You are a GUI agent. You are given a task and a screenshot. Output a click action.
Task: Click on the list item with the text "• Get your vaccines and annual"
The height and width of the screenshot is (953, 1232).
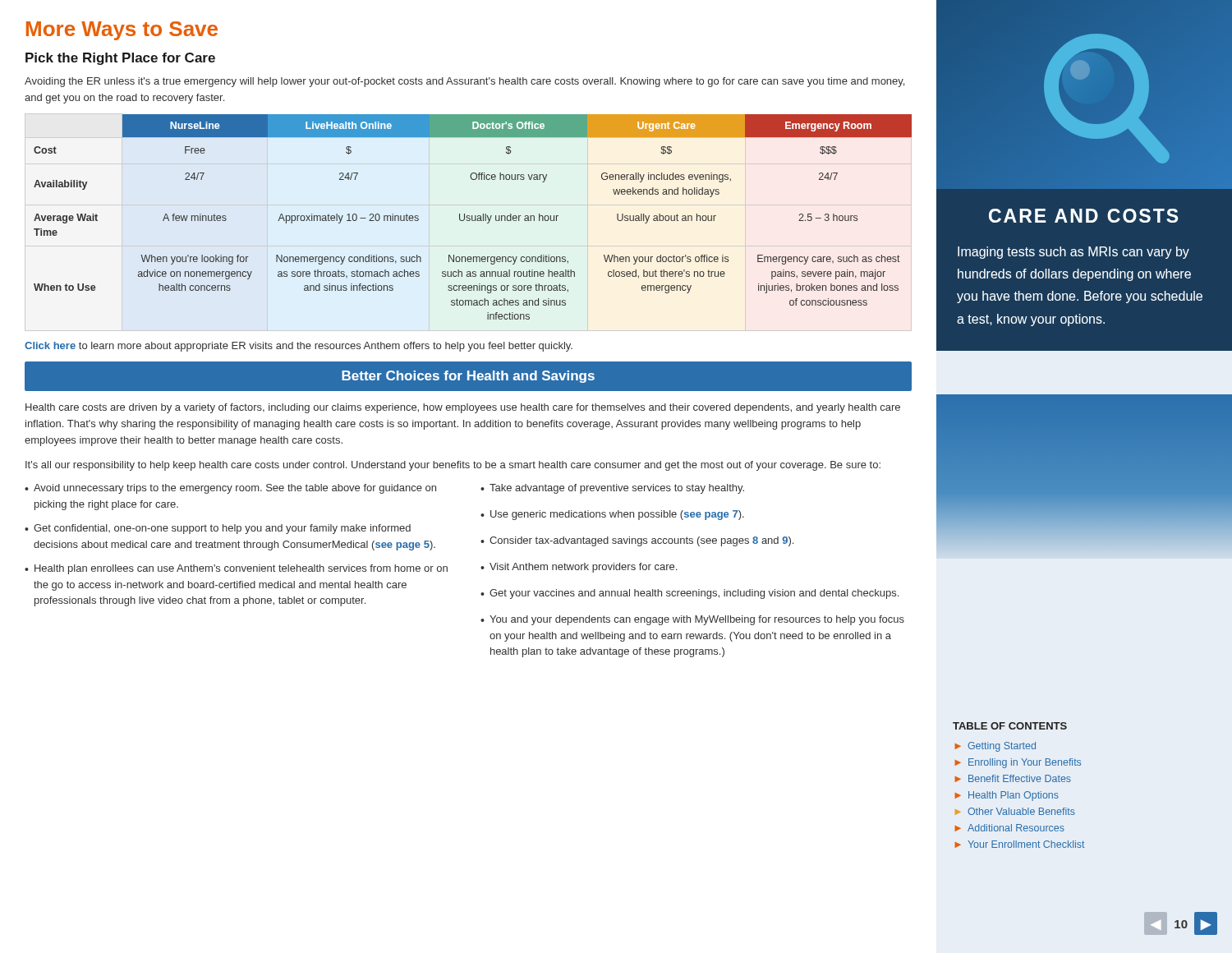pyautogui.click(x=696, y=594)
